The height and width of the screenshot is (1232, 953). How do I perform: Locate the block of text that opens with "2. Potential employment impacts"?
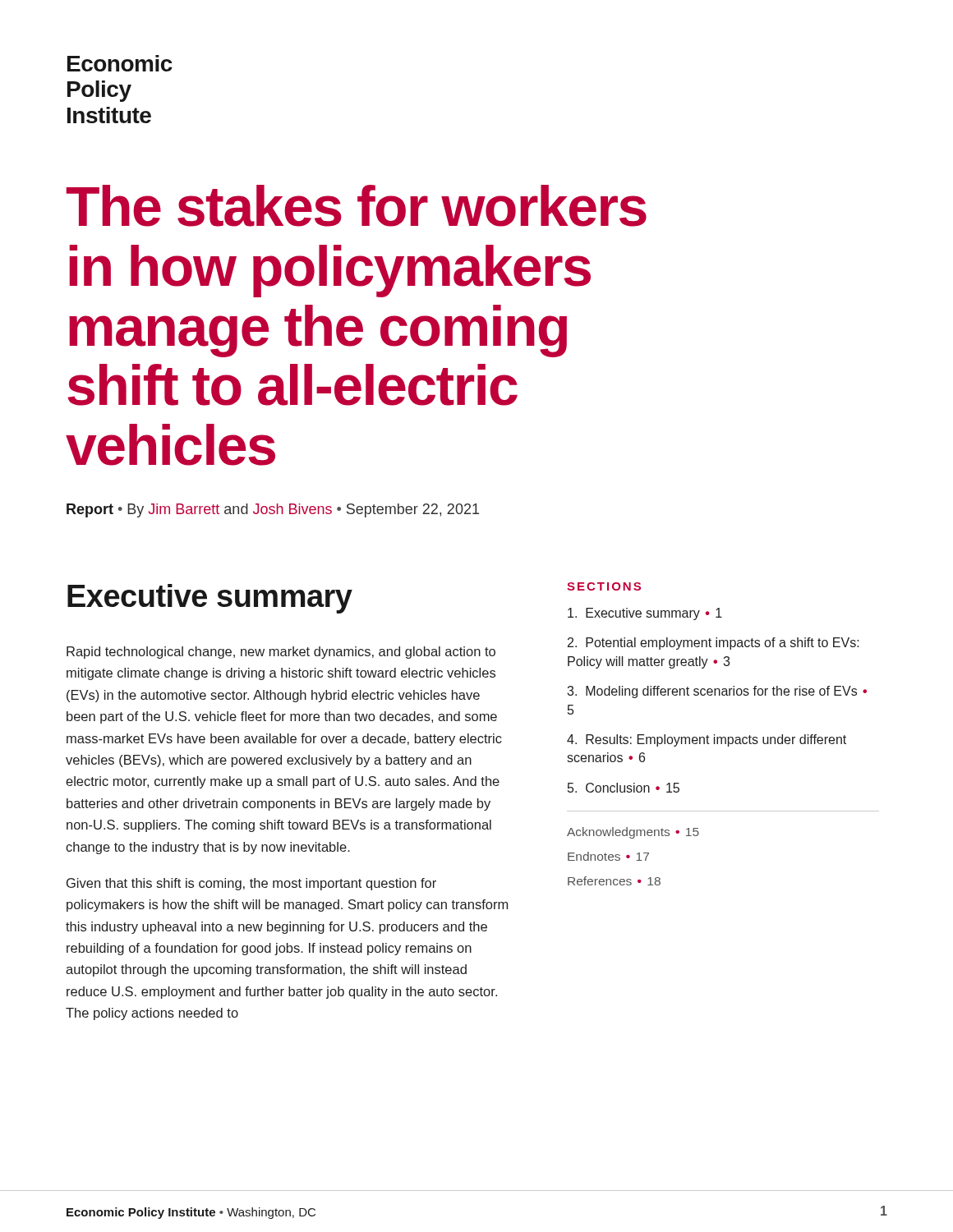pyautogui.click(x=713, y=652)
